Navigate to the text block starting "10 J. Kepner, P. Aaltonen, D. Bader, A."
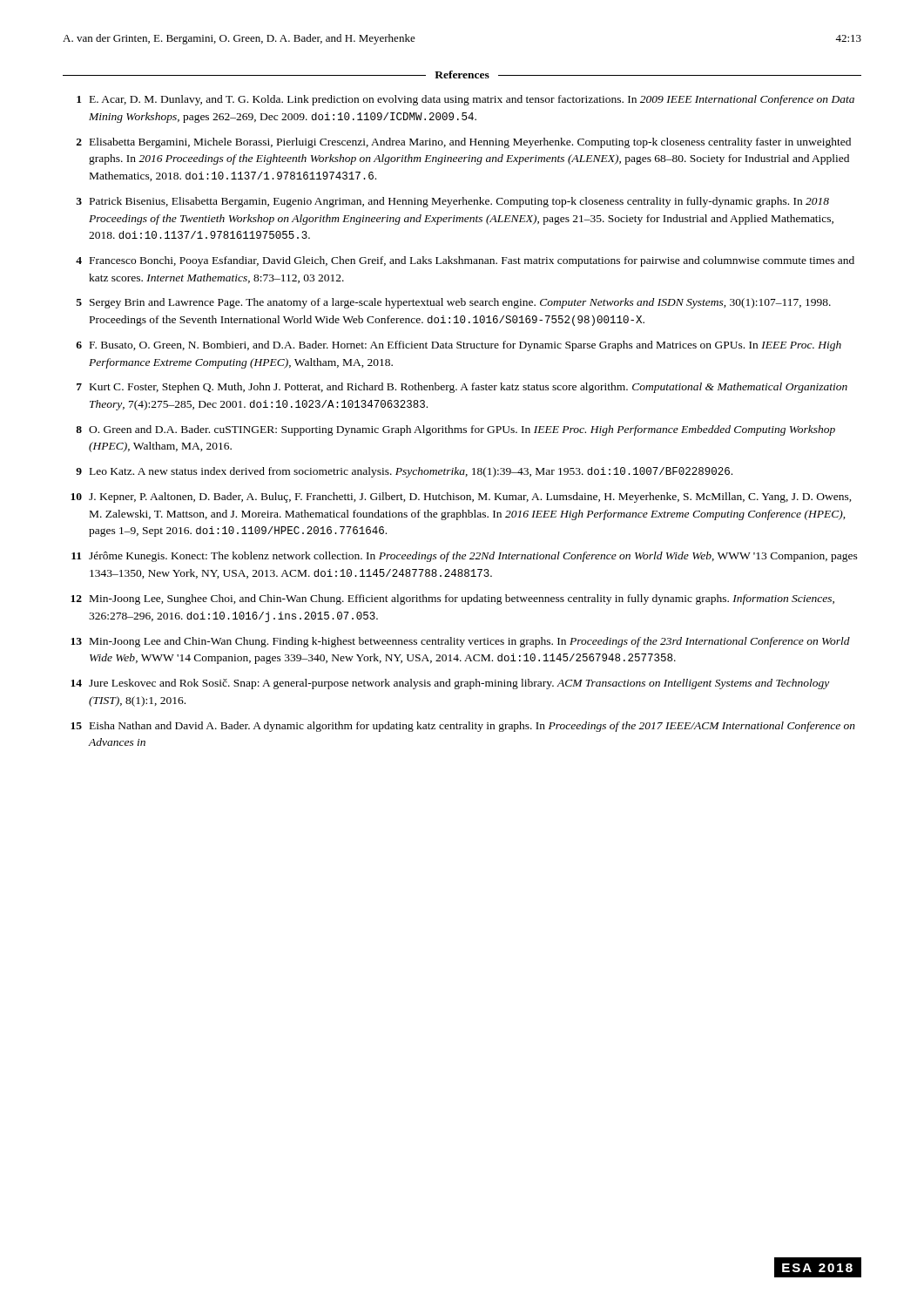This screenshot has width=924, height=1307. coord(462,514)
